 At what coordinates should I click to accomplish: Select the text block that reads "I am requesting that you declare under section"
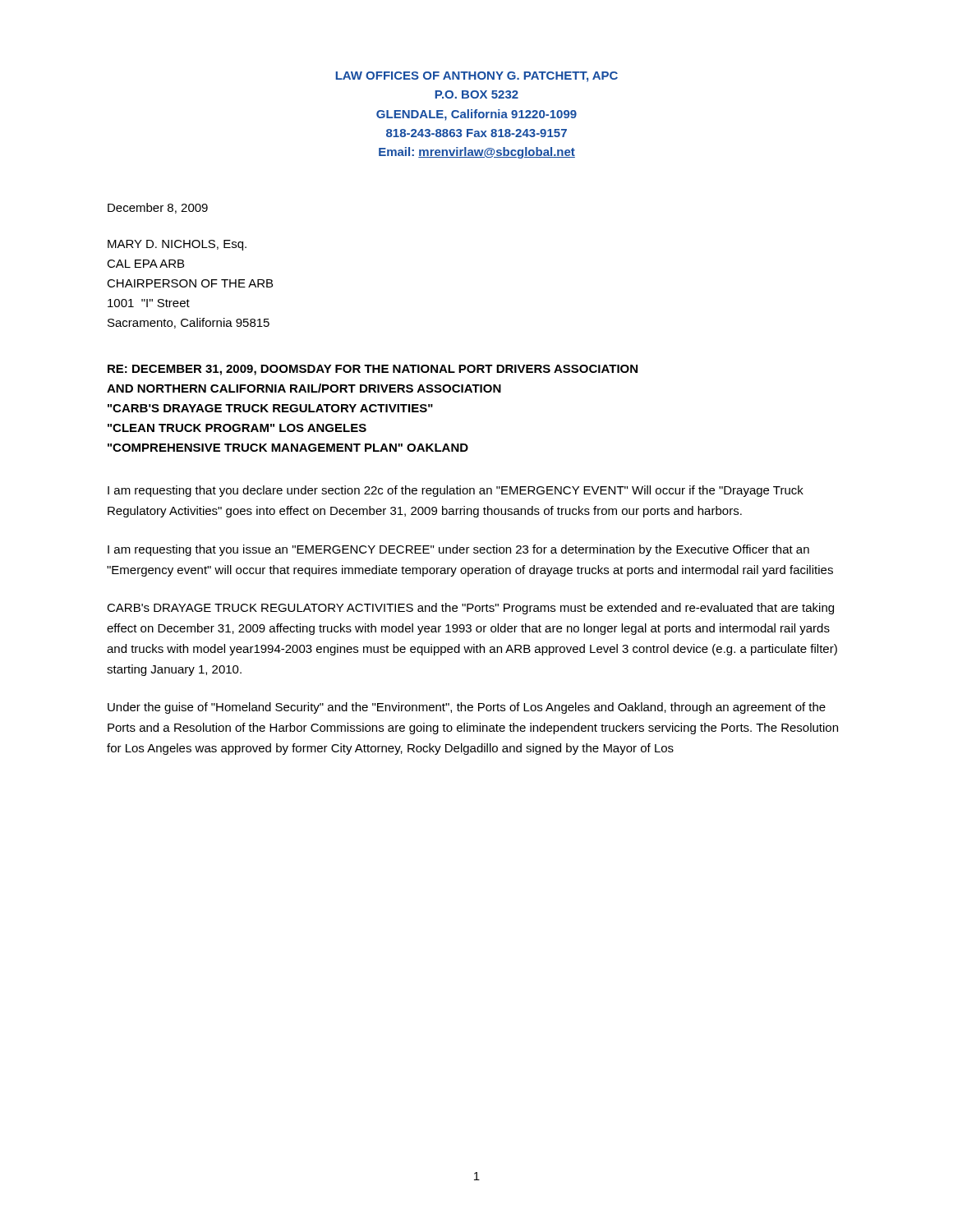[x=455, y=500]
